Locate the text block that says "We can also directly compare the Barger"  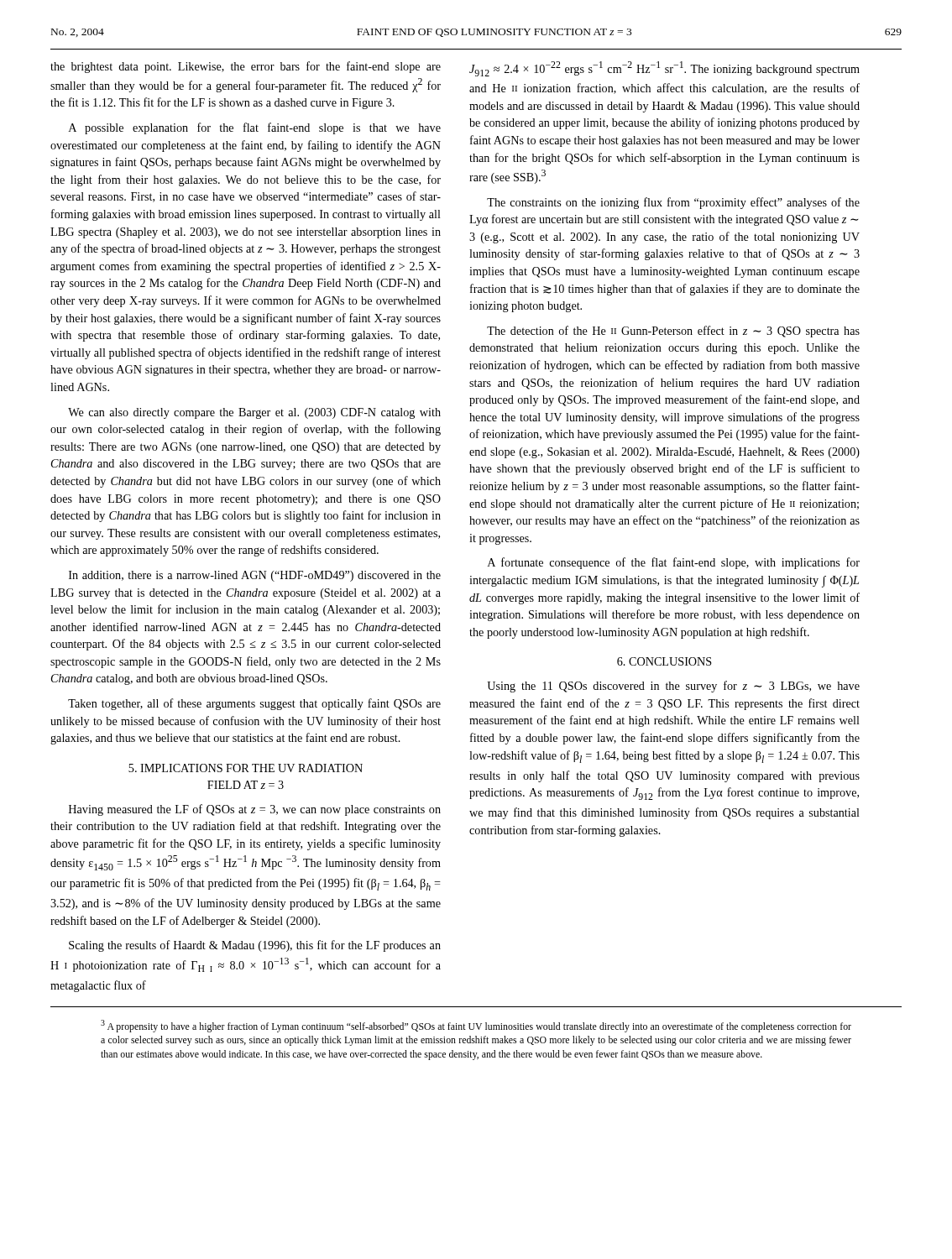[246, 481]
